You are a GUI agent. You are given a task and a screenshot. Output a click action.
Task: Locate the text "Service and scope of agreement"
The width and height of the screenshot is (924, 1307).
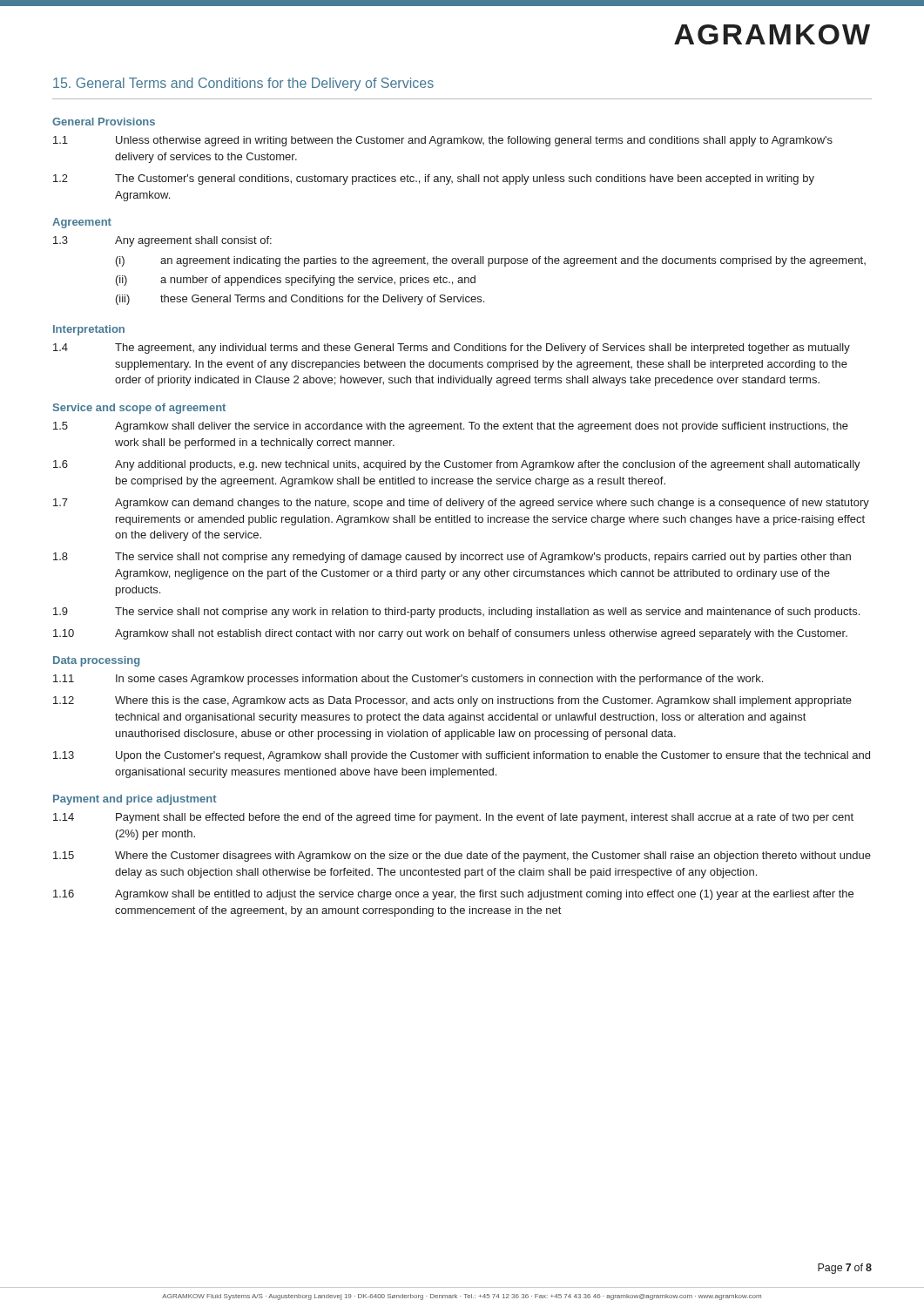coord(139,408)
